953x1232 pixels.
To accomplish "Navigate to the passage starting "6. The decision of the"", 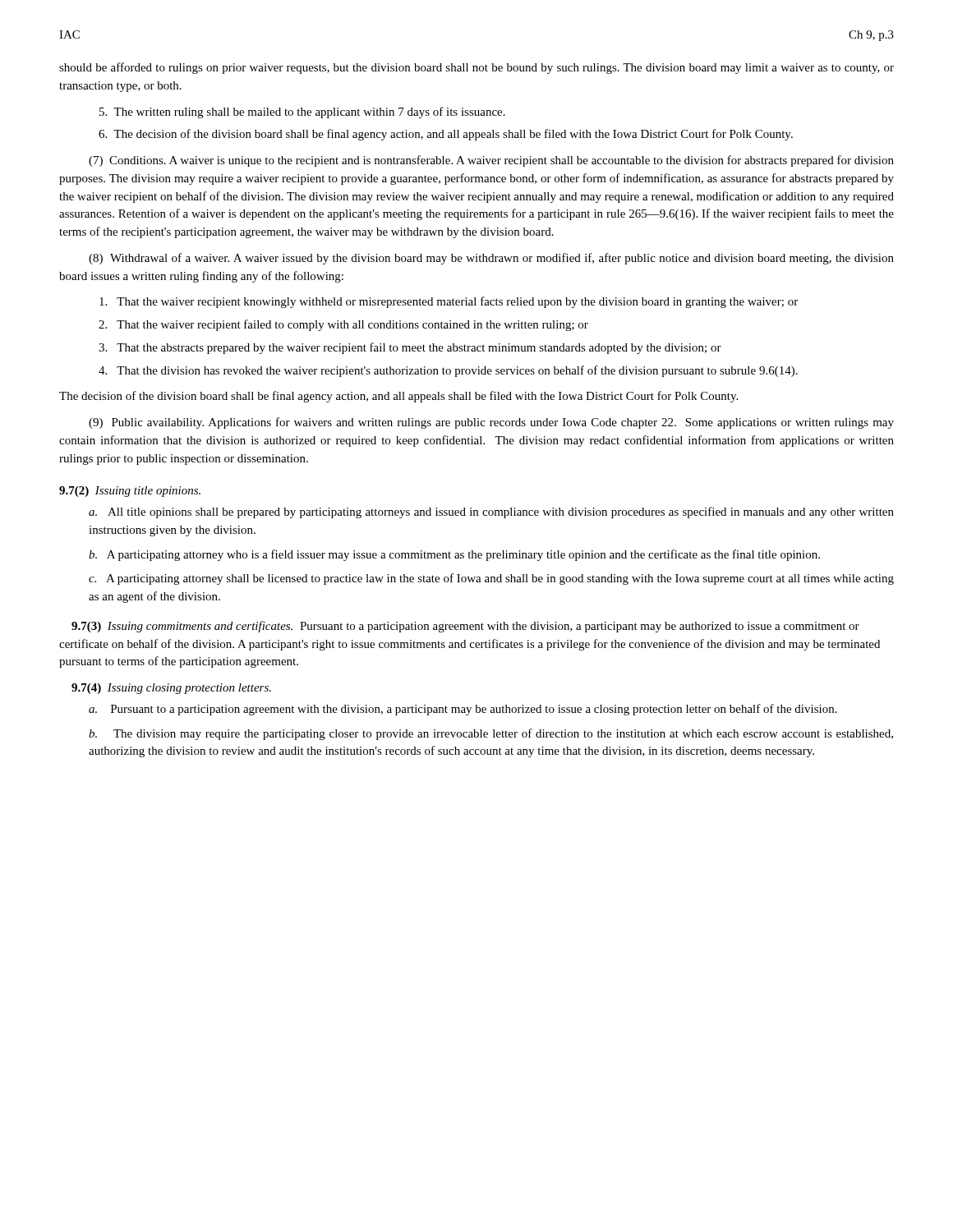I will click(x=446, y=134).
